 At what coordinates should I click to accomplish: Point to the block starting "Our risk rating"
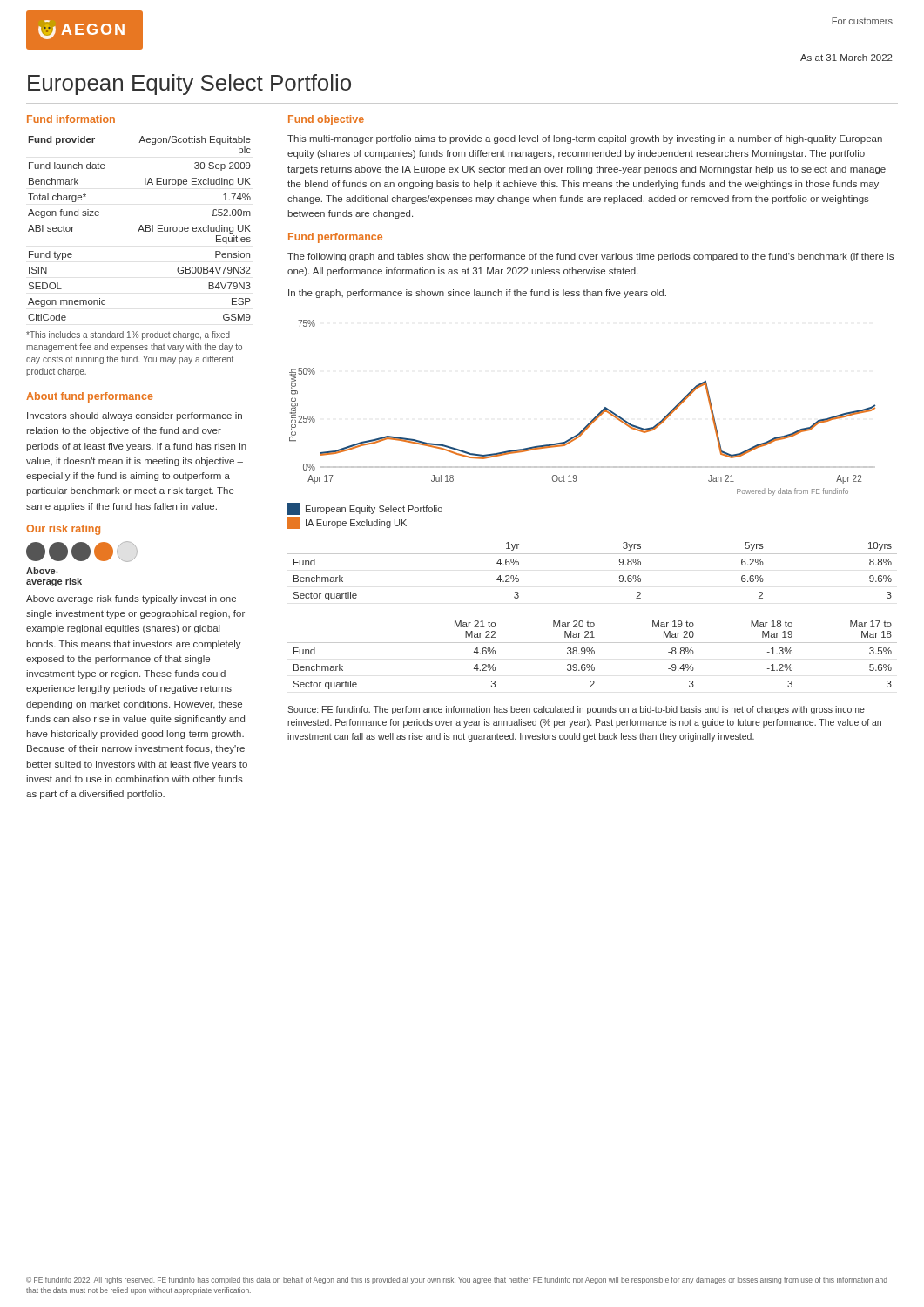[x=64, y=529]
